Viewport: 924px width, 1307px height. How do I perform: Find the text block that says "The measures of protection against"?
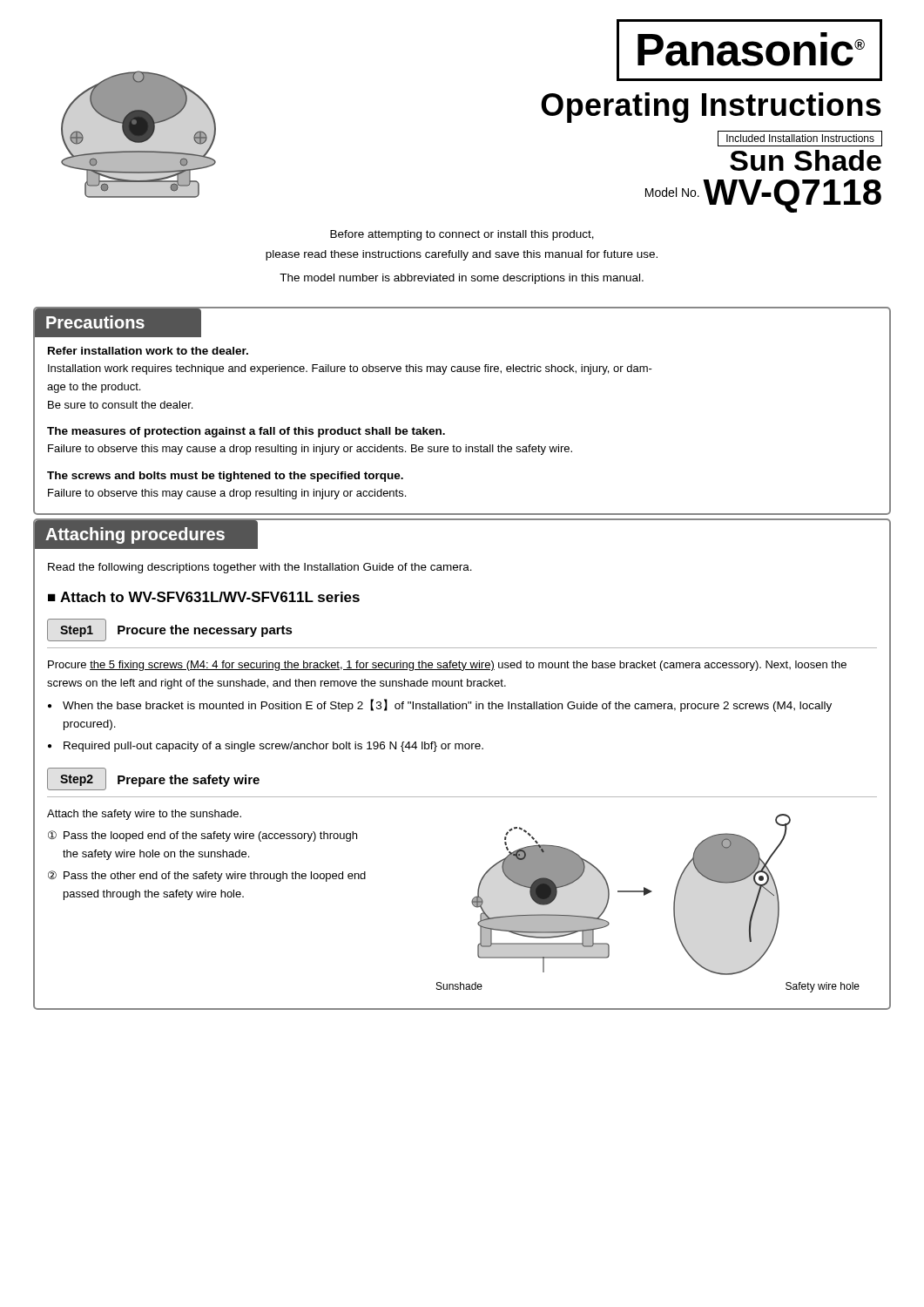tap(462, 442)
